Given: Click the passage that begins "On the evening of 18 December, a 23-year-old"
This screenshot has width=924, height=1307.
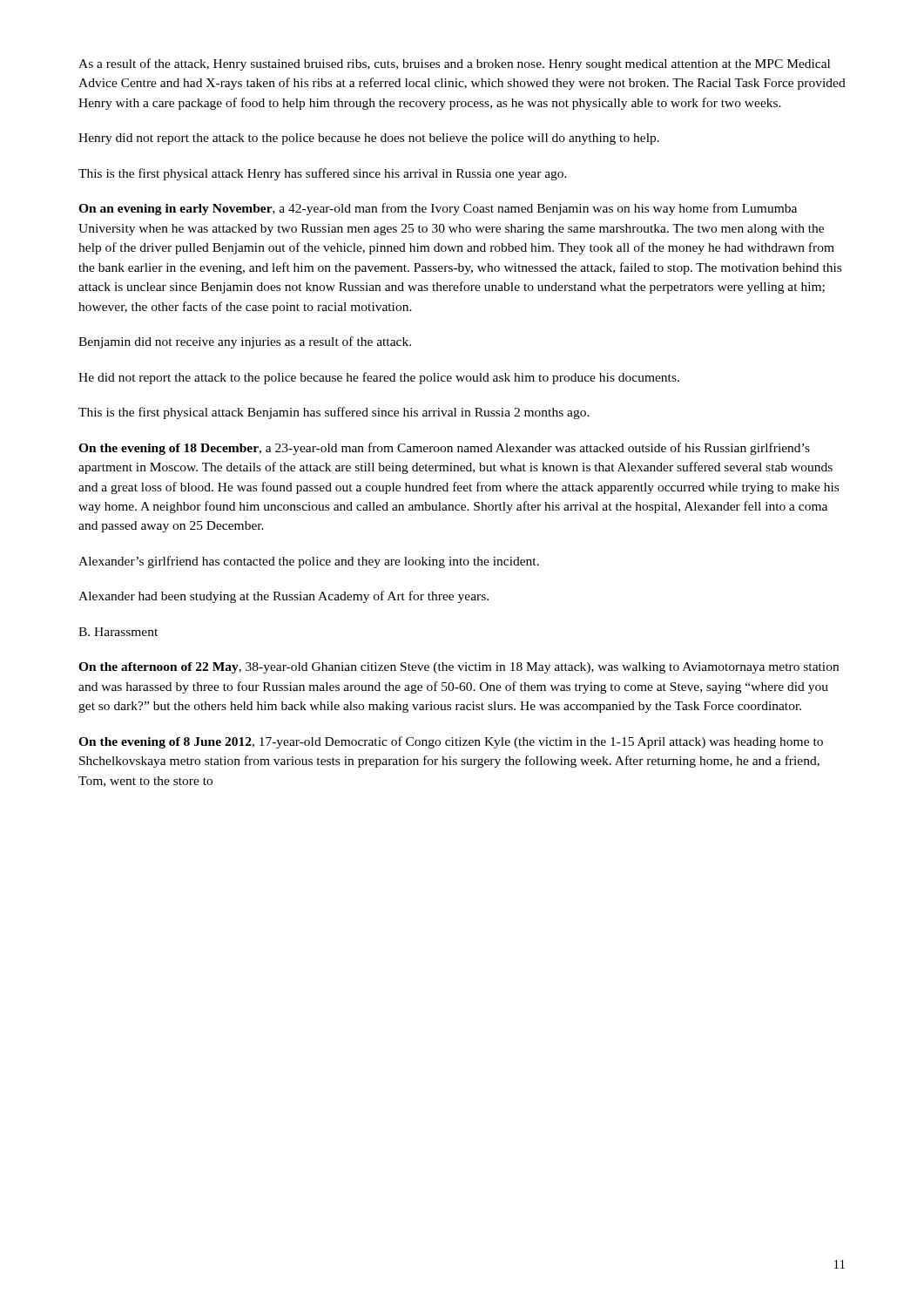Looking at the screenshot, I should (x=462, y=487).
